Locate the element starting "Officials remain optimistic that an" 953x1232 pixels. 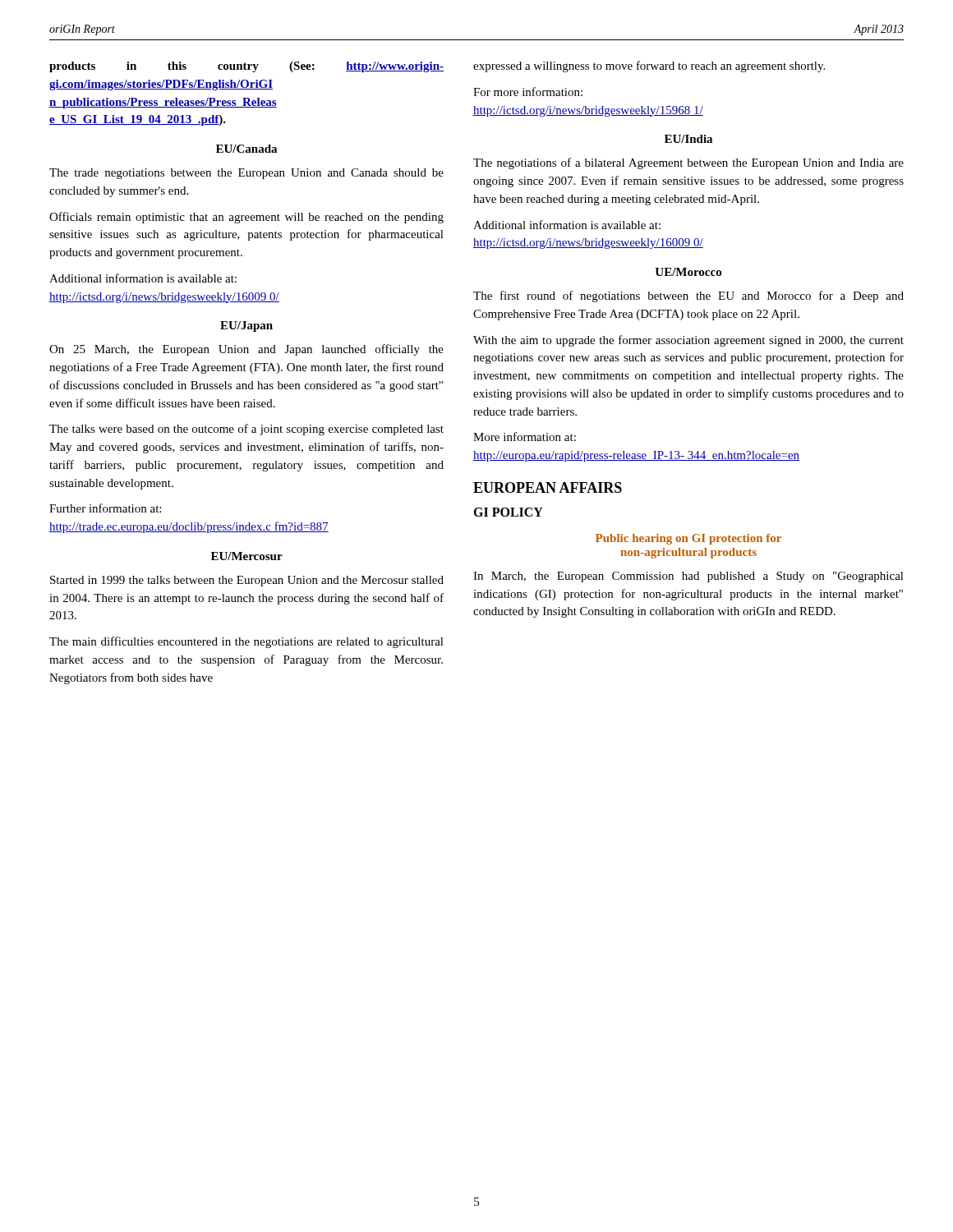[246, 234]
